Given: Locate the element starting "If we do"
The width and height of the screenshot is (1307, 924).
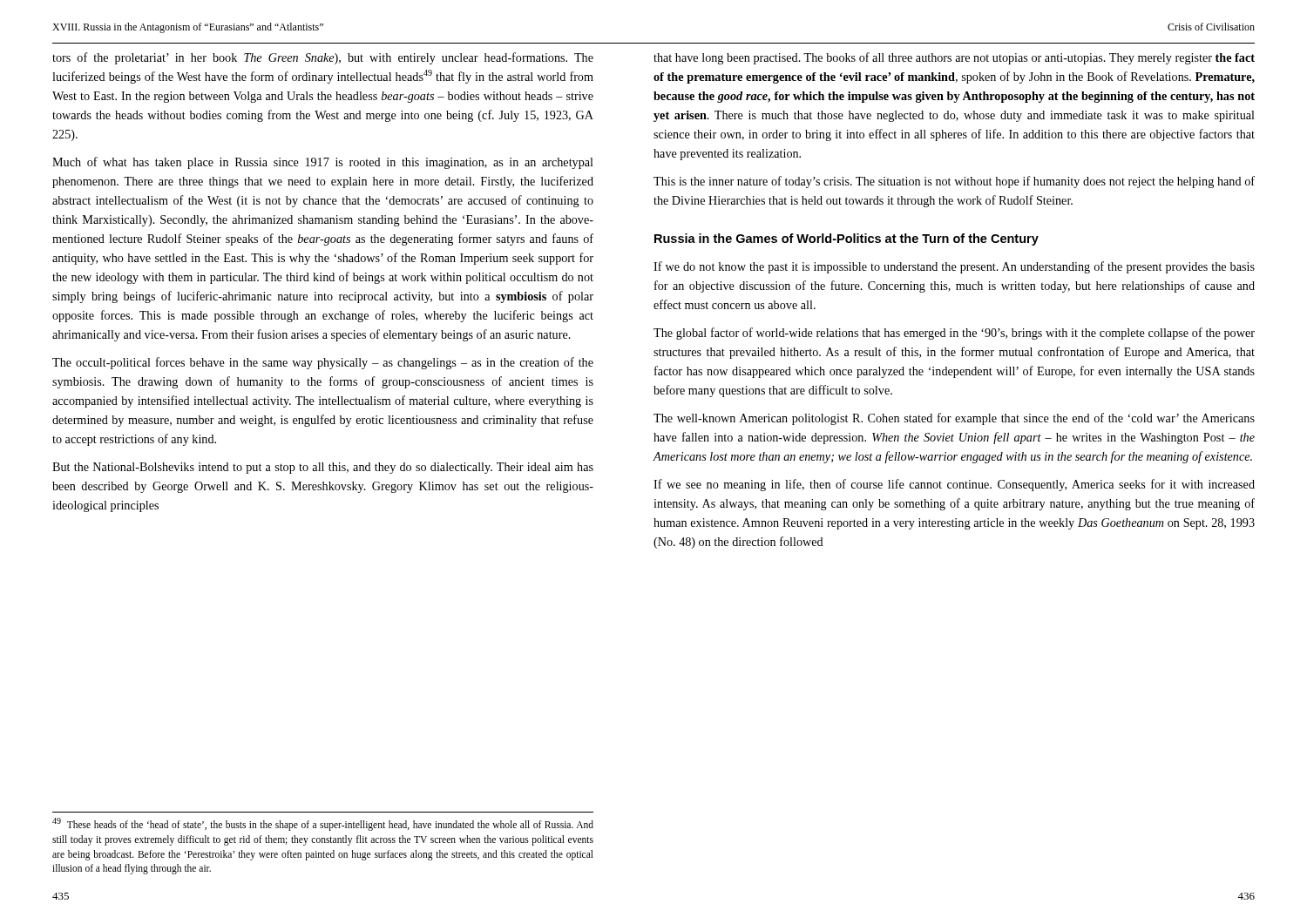Looking at the screenshot, I should [x=954, y=285].
